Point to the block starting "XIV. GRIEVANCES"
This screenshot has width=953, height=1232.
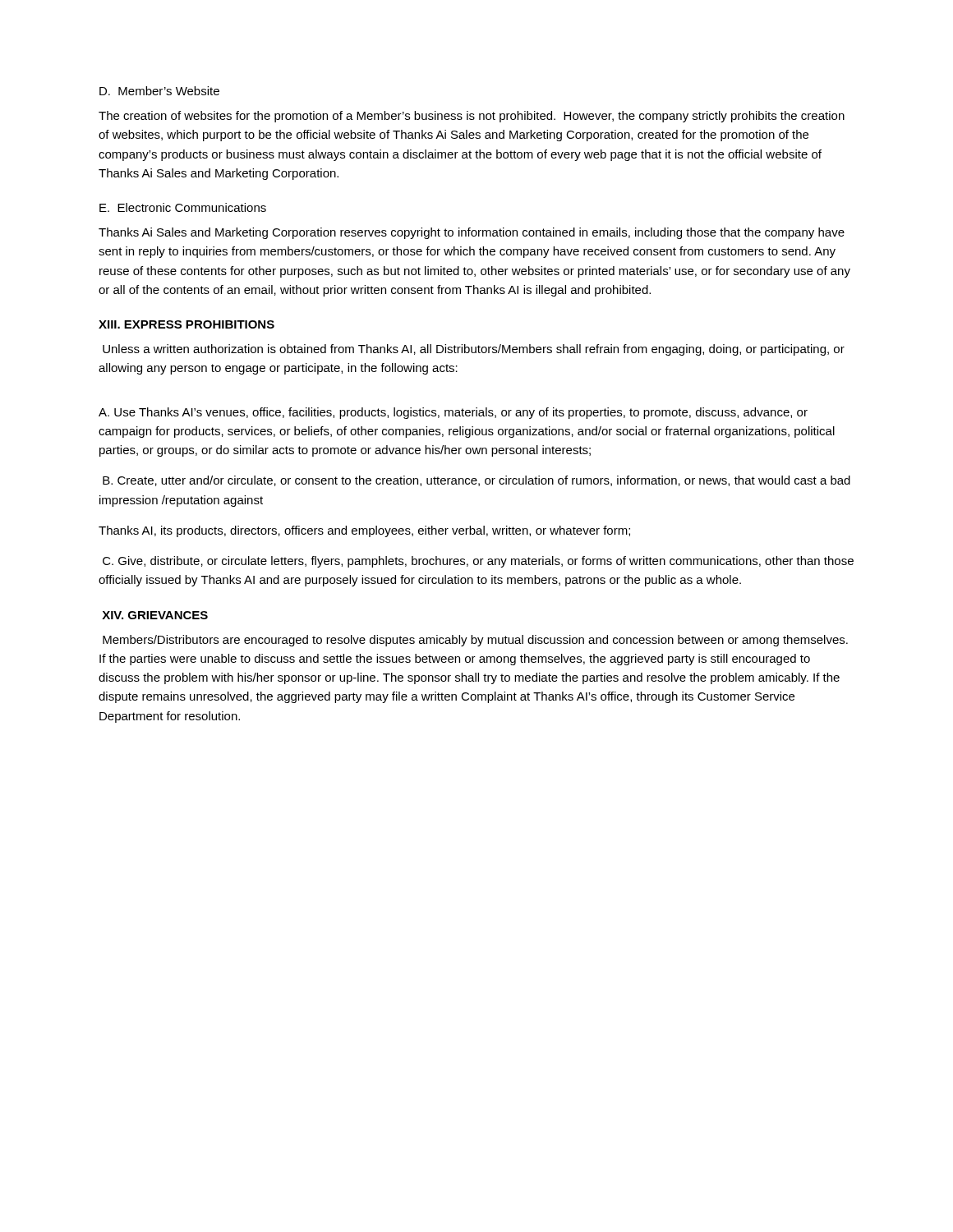click(x=153, y=614)
